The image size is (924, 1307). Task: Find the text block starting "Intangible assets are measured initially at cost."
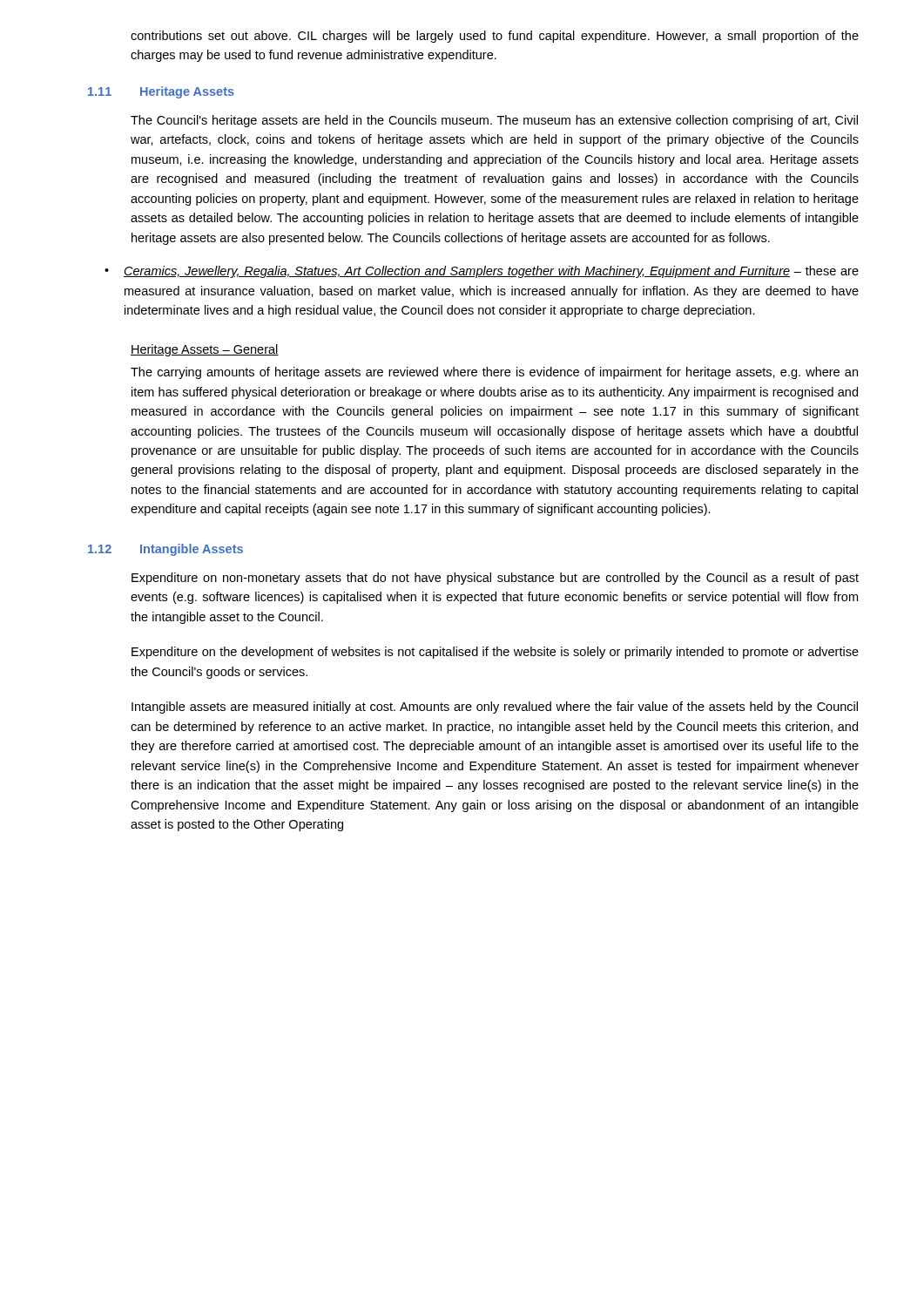coord(495,766)
